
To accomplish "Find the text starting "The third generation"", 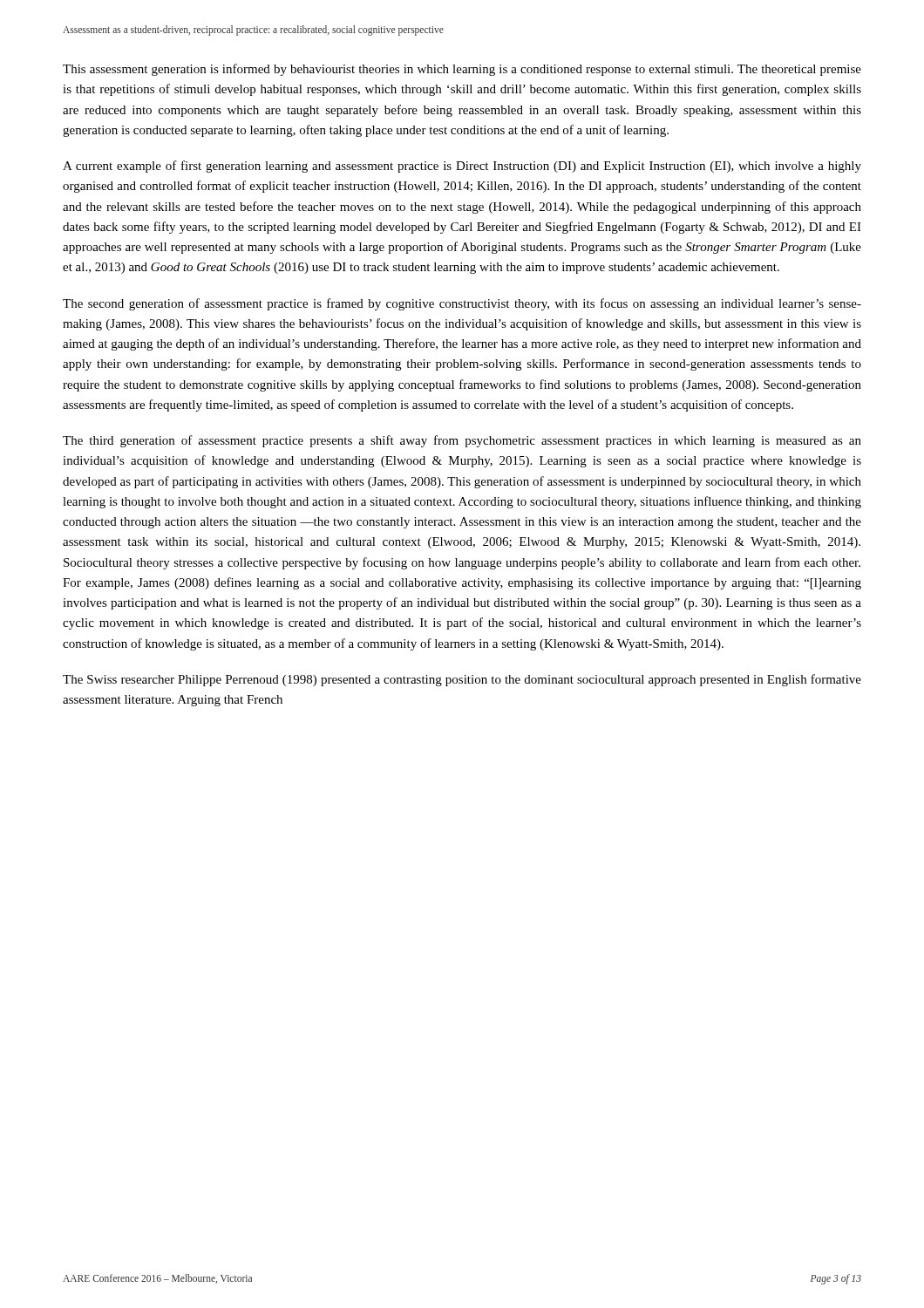I will click(462, 542).
